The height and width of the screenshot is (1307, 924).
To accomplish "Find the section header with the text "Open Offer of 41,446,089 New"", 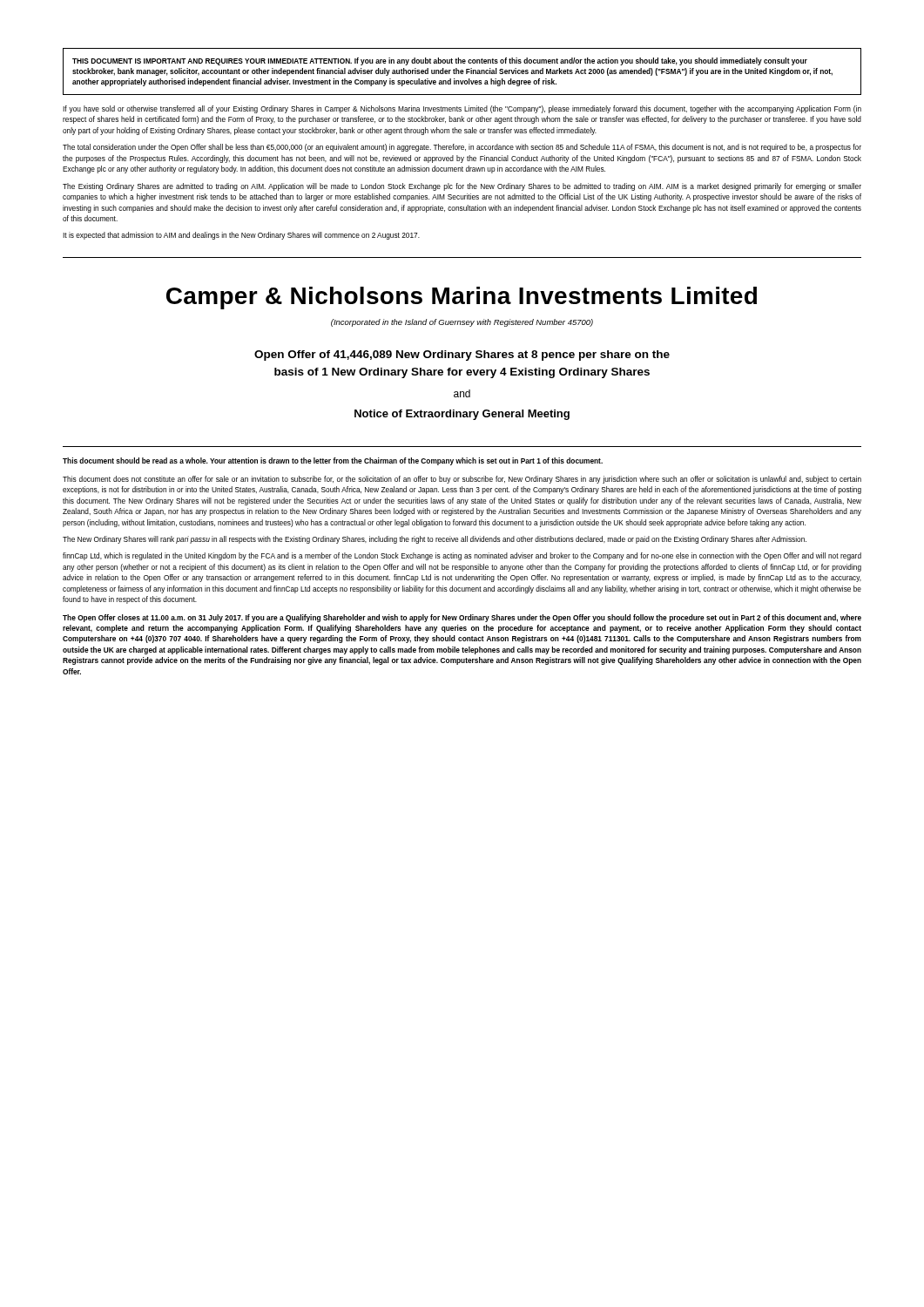I will [x=462, y=363].
